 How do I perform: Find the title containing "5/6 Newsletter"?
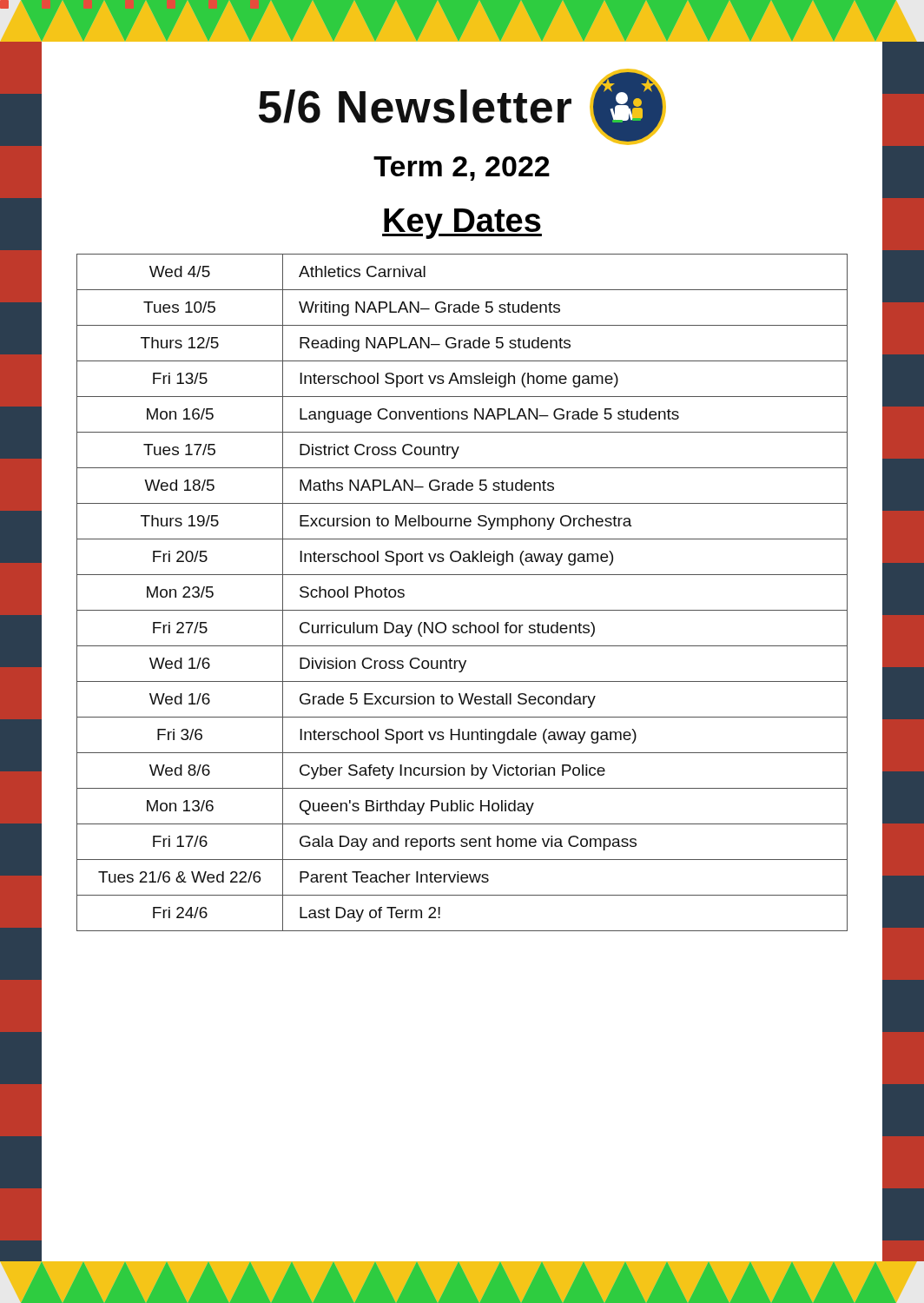[462, 107]
